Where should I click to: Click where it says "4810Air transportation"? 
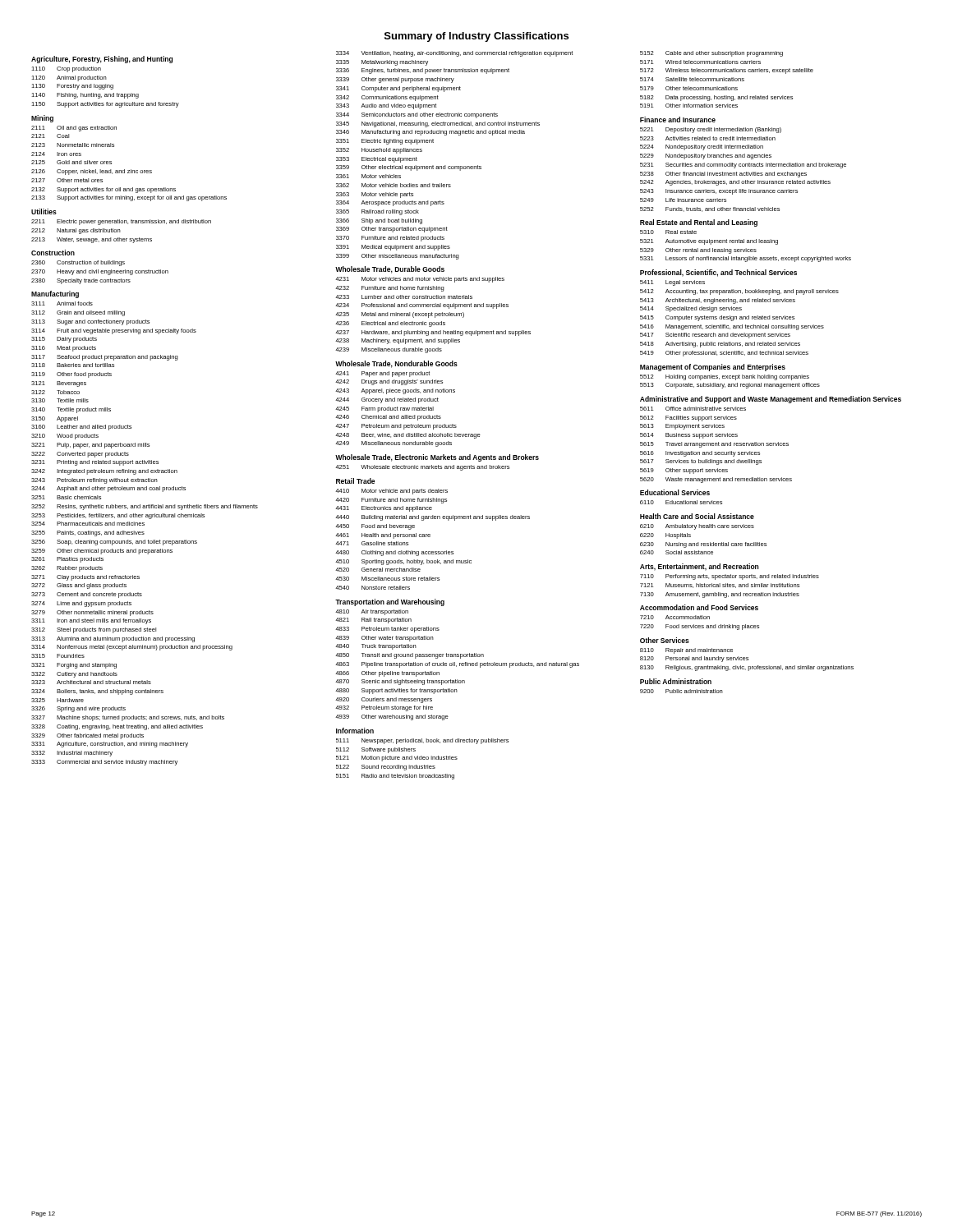[x=372, y=612]
